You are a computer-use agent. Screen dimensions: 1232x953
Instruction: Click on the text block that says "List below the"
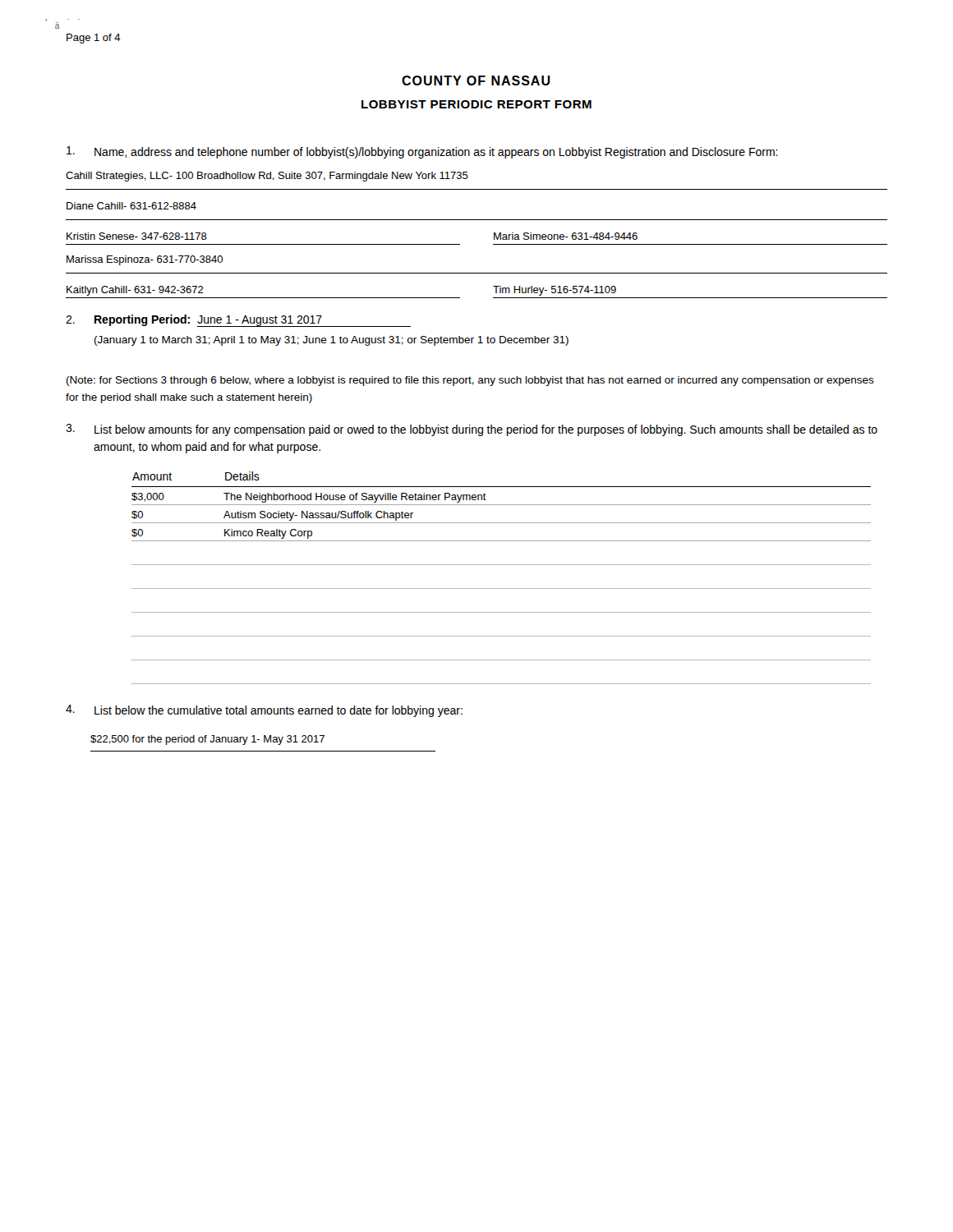pyautogui.click(x=264, y=711)
